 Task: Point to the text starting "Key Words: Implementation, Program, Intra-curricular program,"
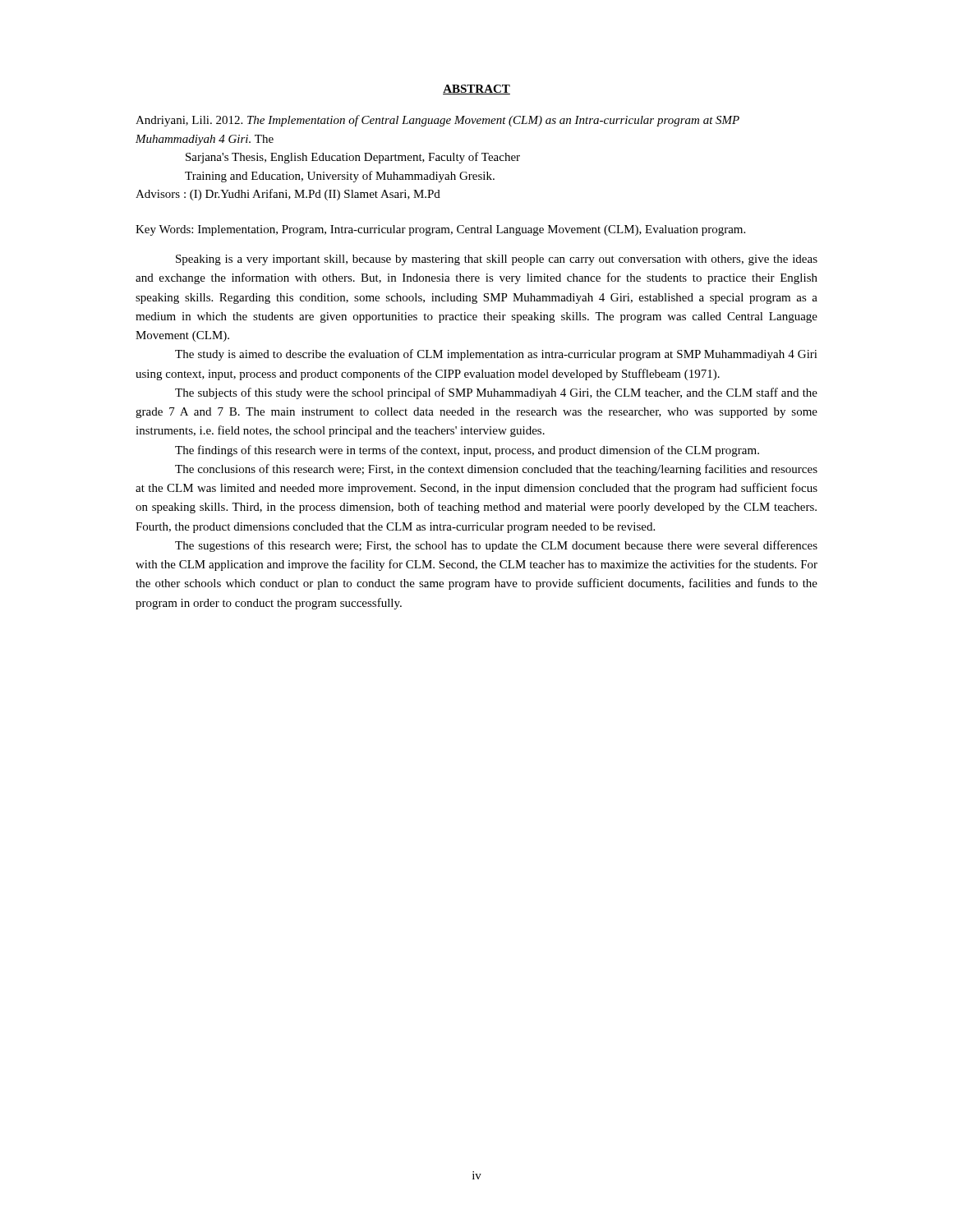[441, 229]
